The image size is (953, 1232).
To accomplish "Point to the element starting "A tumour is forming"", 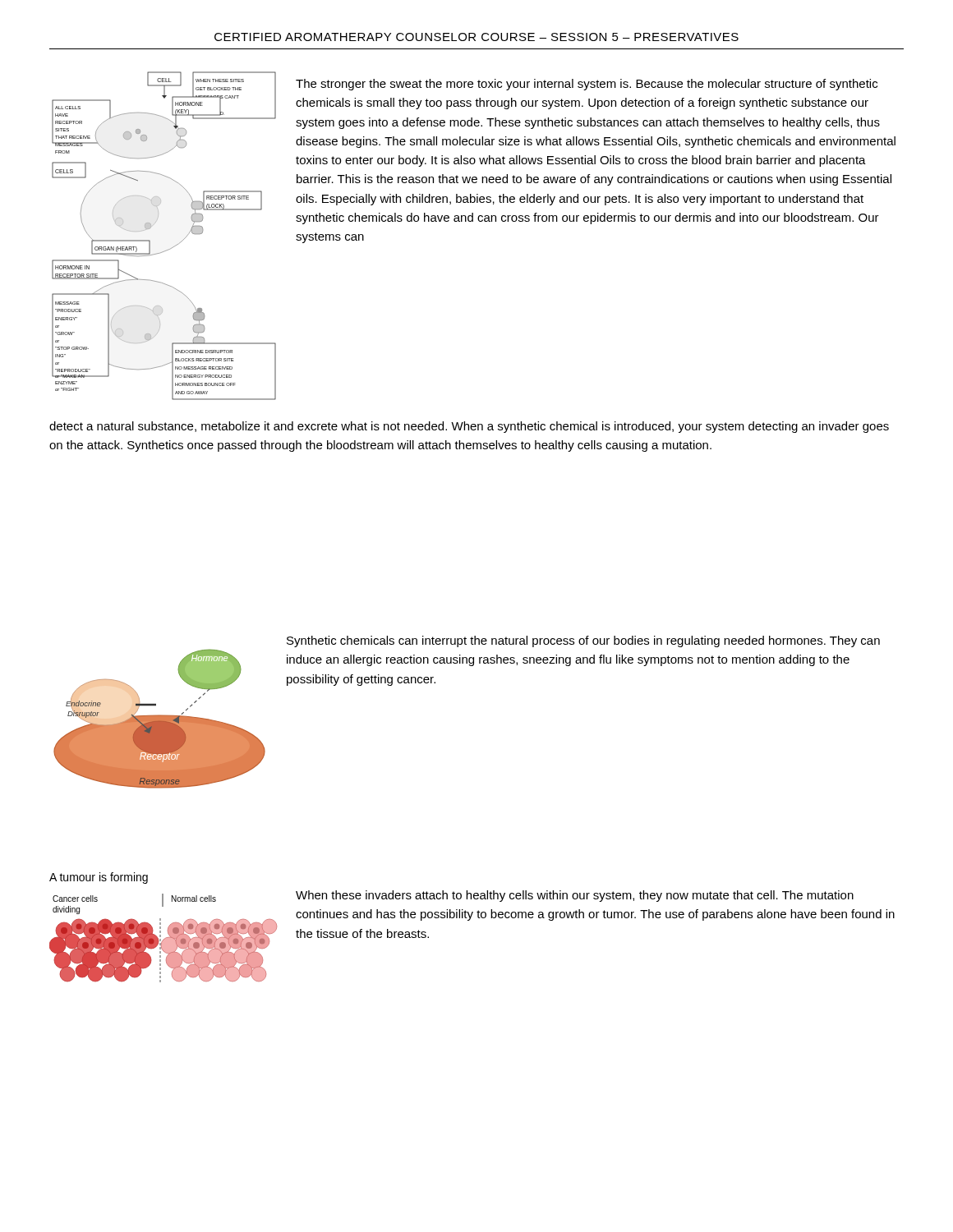I will 99,877.
